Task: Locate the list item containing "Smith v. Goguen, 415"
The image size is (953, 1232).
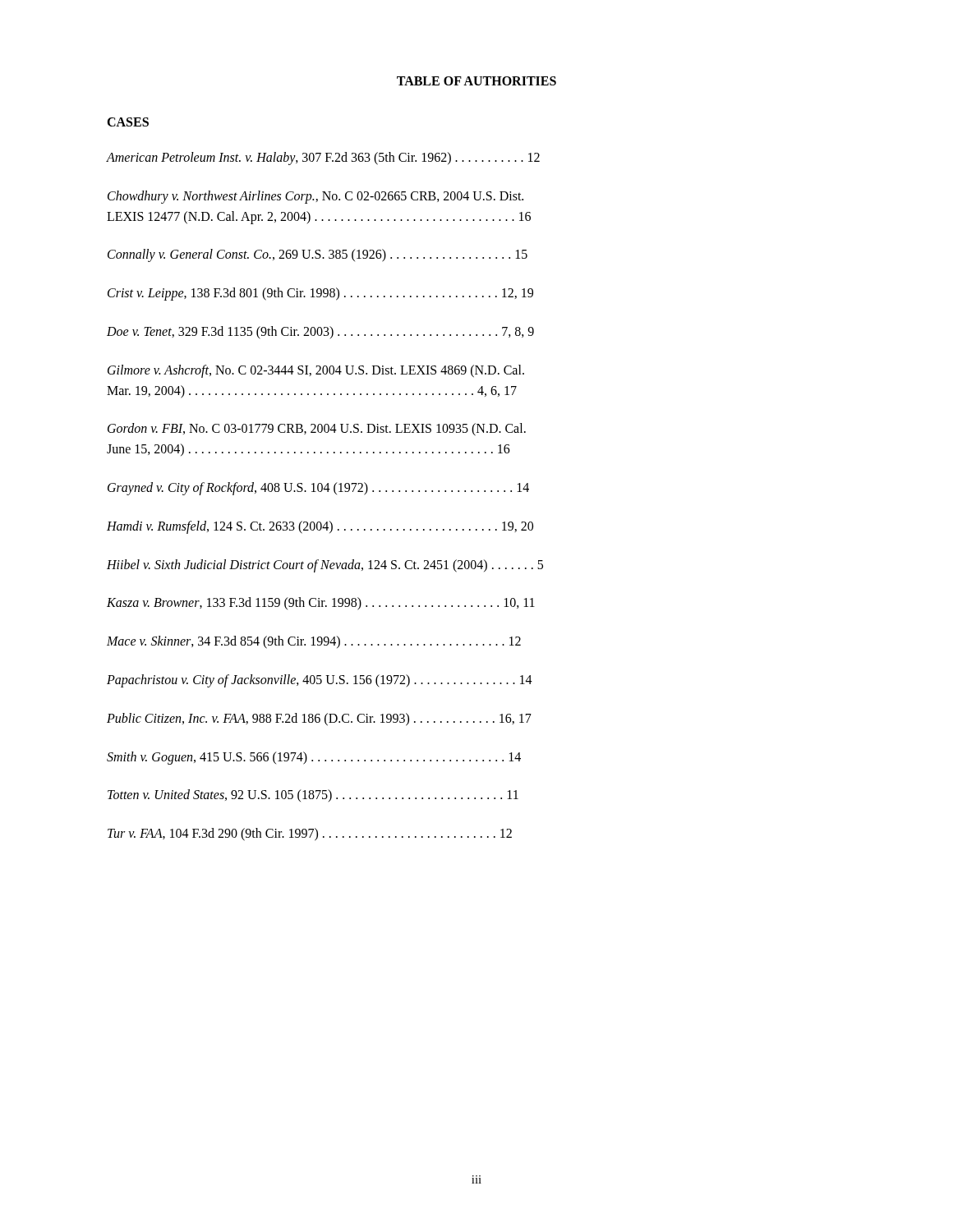Action: click(314, 757)
